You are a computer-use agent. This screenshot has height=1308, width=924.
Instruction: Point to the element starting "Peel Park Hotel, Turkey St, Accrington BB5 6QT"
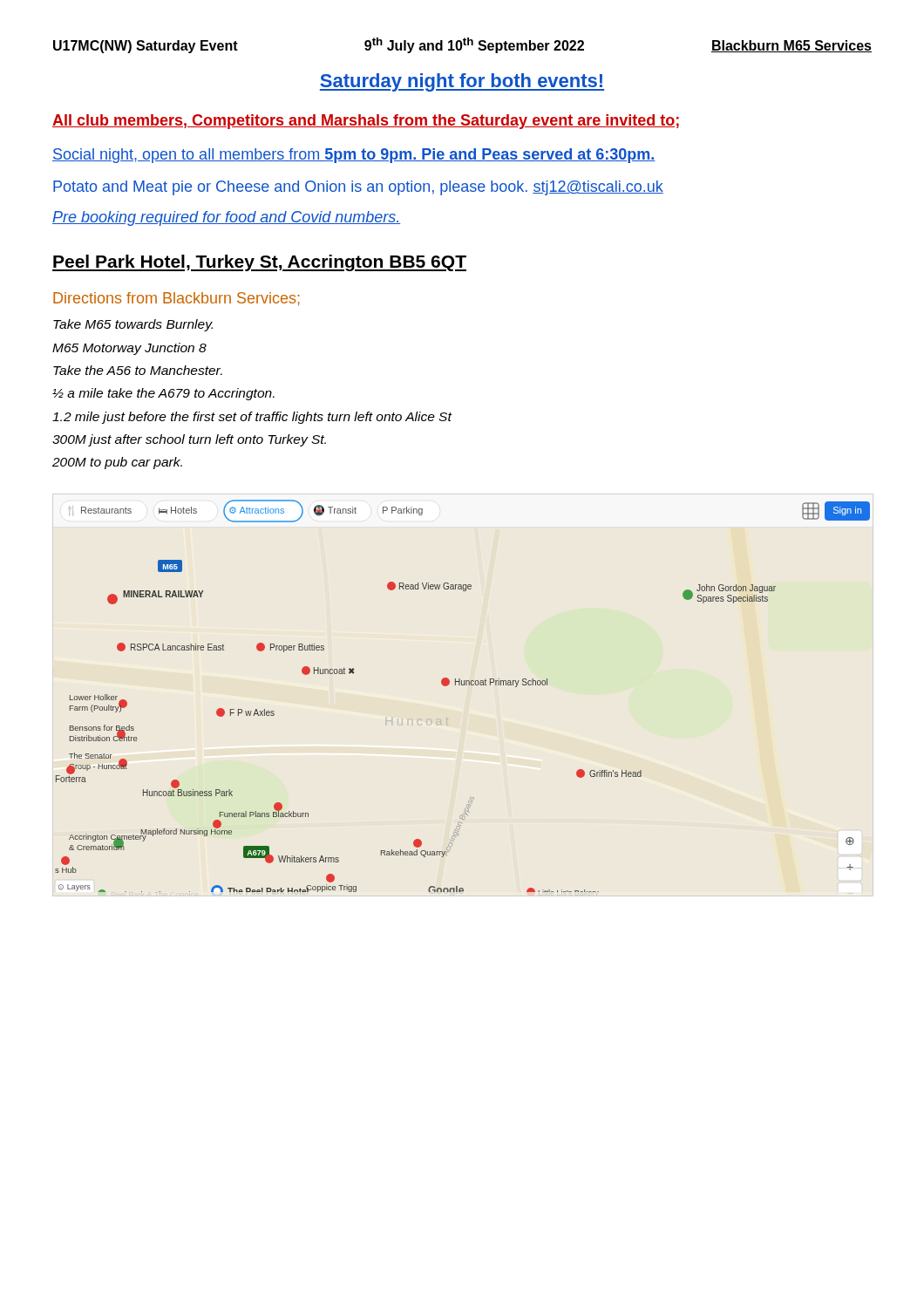coord(259,261)
